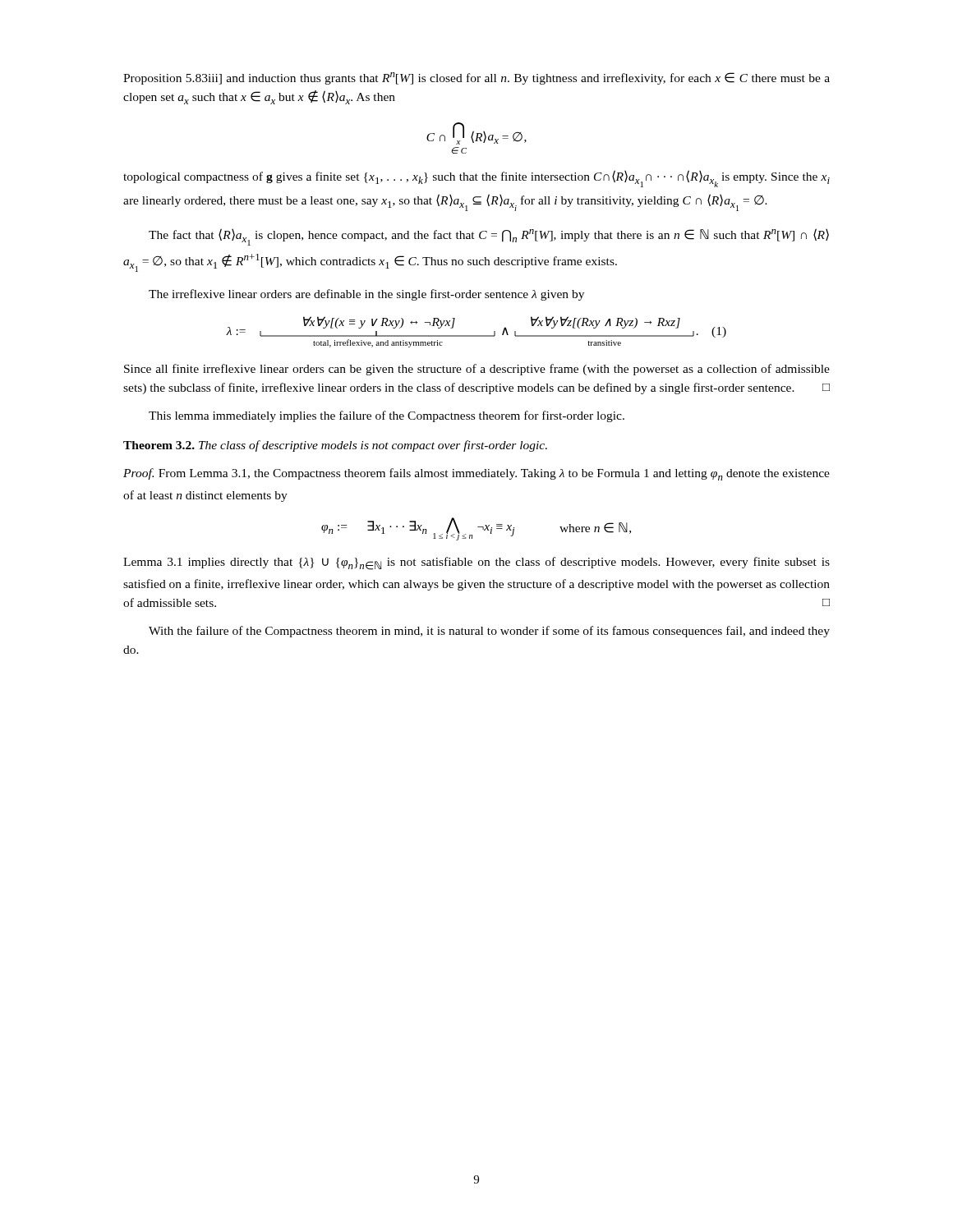Find the region starting "This lemma immediately implies the failure of"

pyautogui.click(x=476, y=416)
